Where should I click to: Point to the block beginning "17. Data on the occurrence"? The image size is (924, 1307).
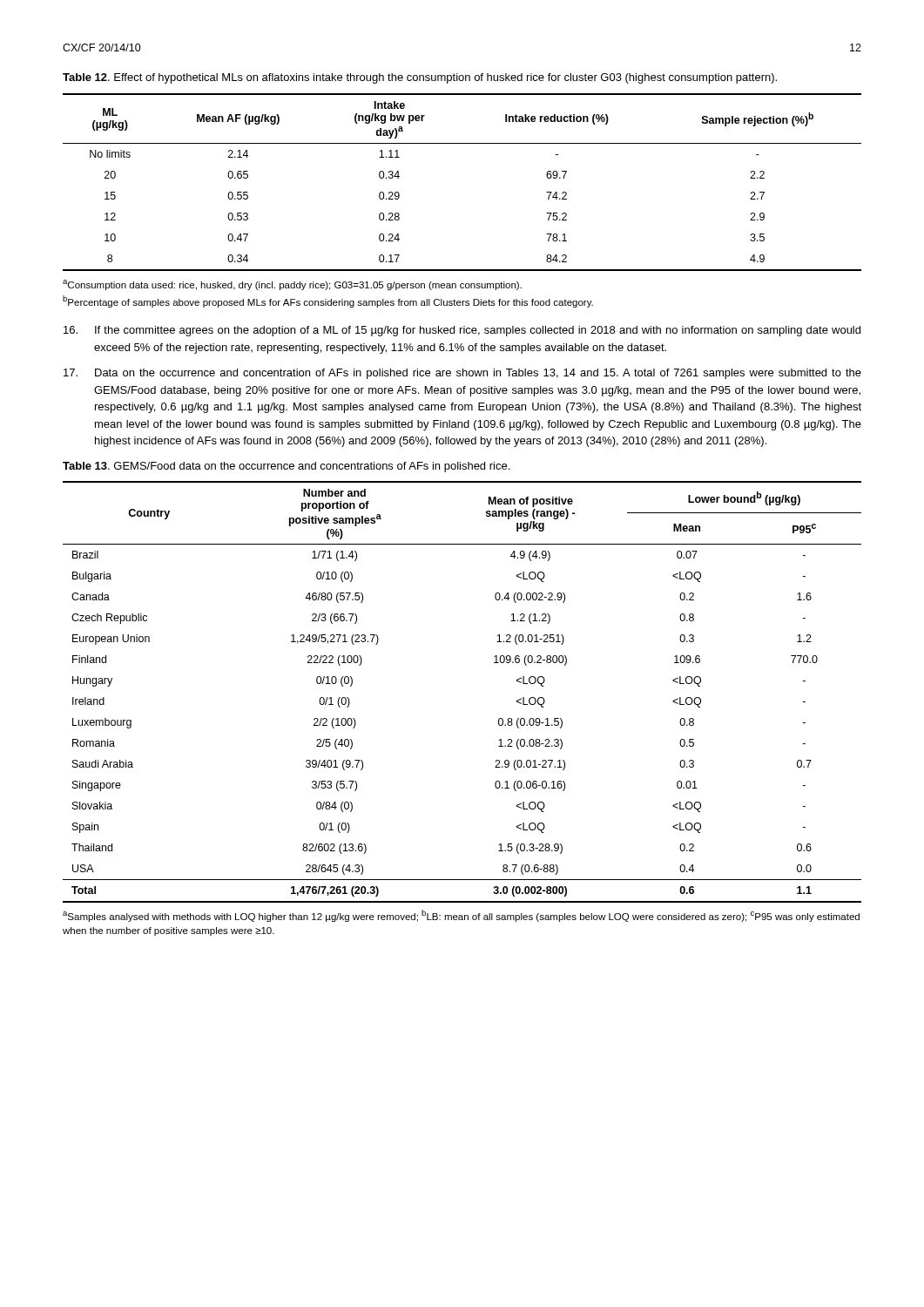click(462, 407)
